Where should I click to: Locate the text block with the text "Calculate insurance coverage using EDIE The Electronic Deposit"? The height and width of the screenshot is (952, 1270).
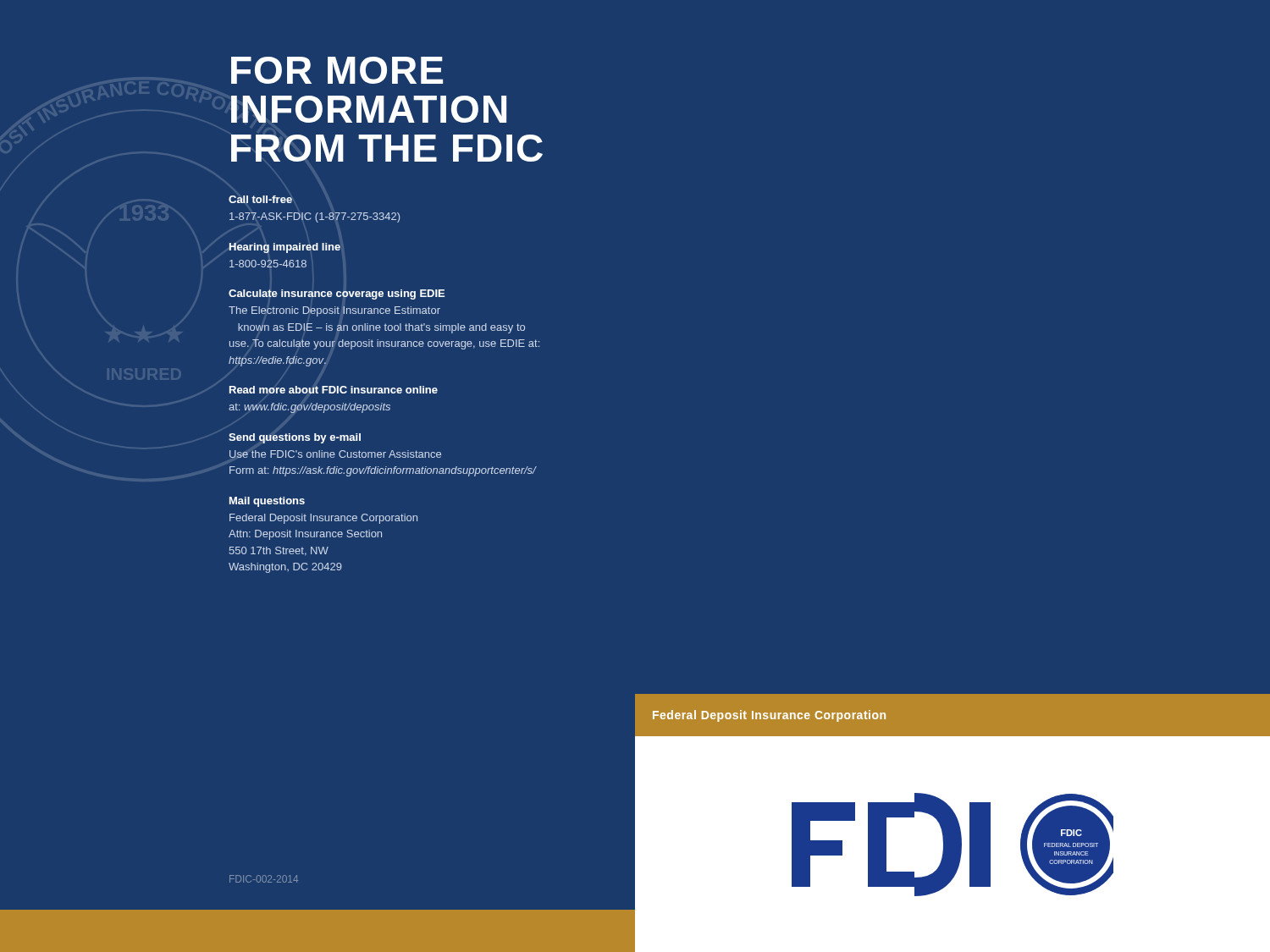pyautogui.click(x=411, y=327)
